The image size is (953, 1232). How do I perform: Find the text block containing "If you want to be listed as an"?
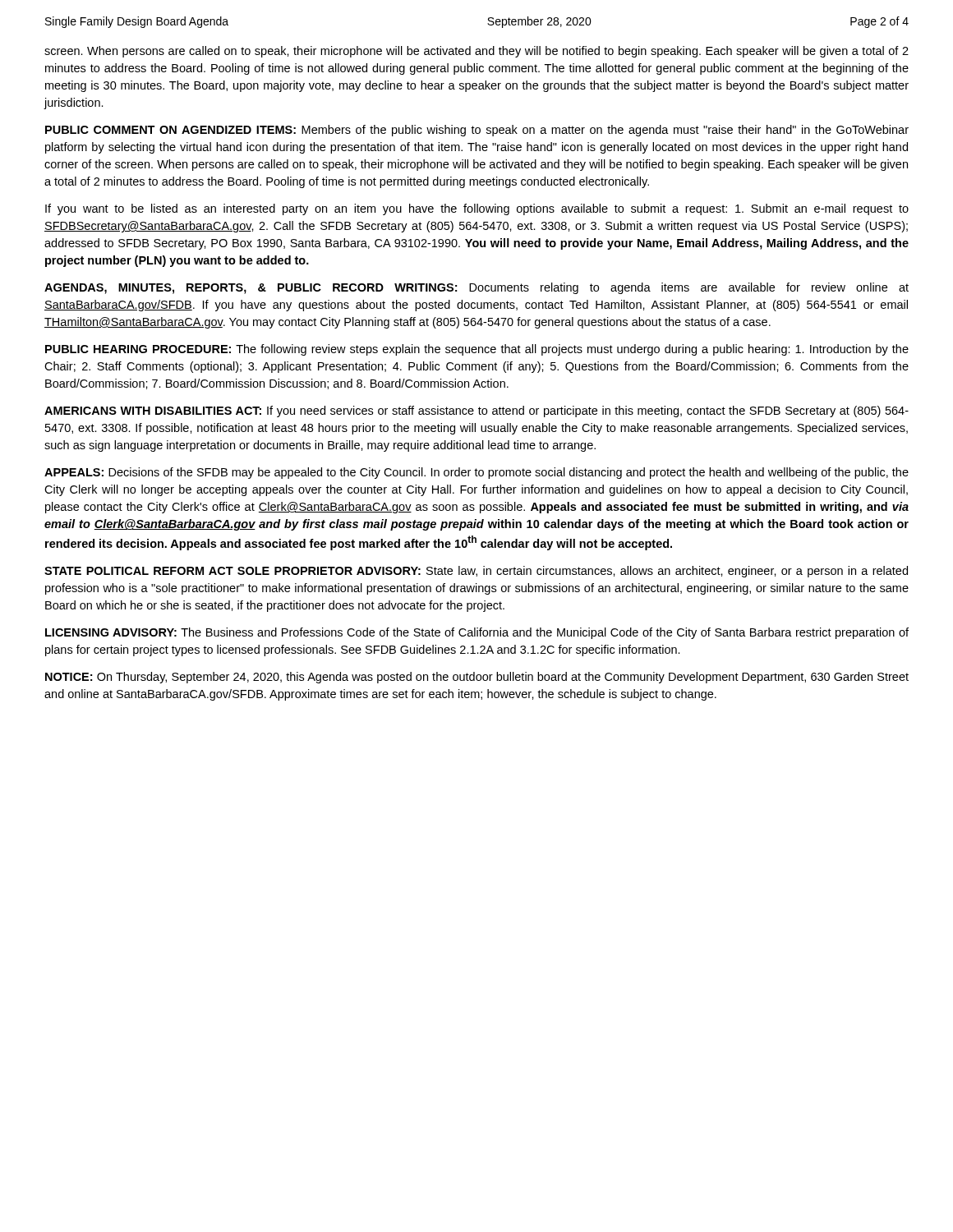[x=476, y=235]
